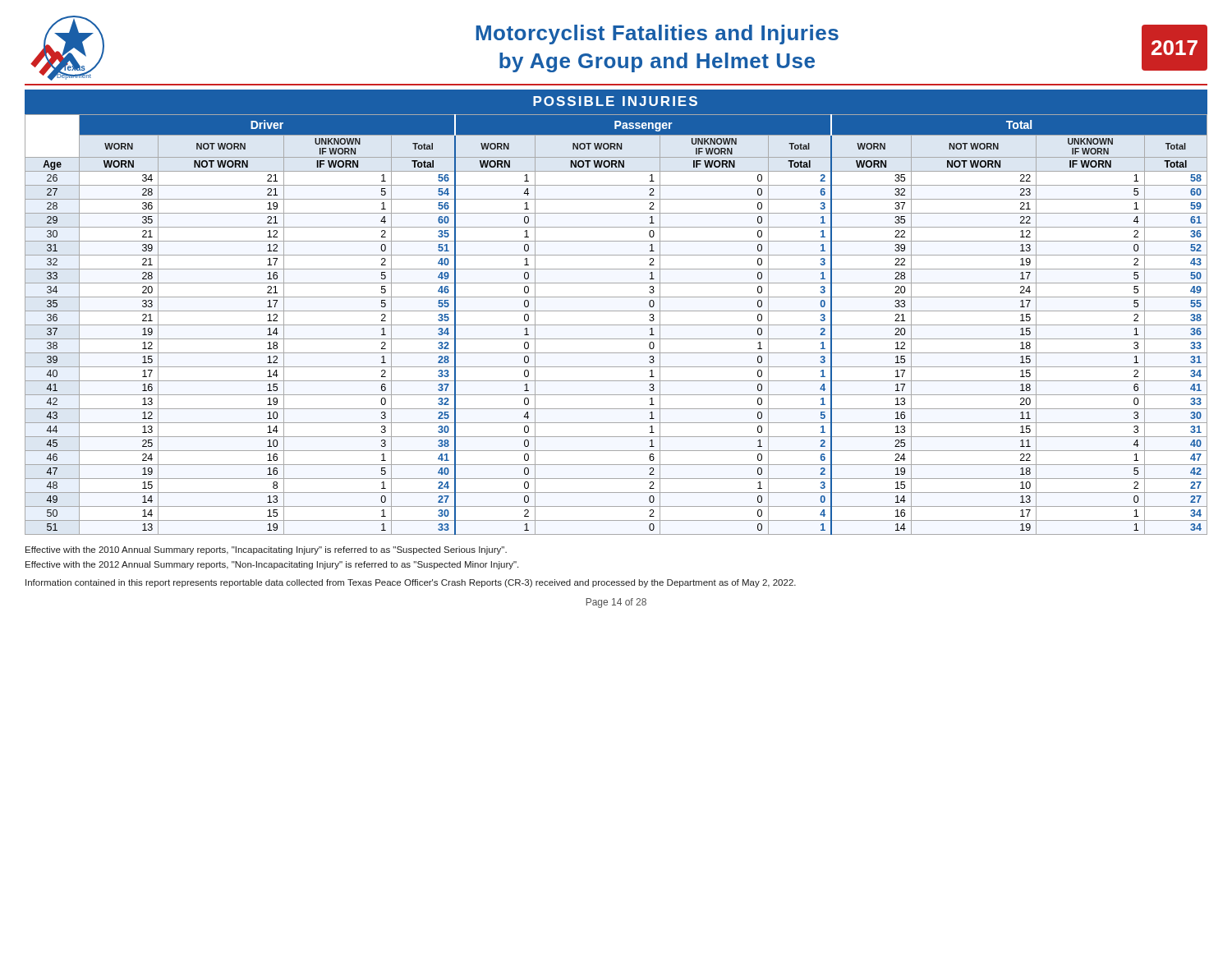Where is the passage that starts "Information contained in this report represents reportable data"?

click(x=410, y=582)
